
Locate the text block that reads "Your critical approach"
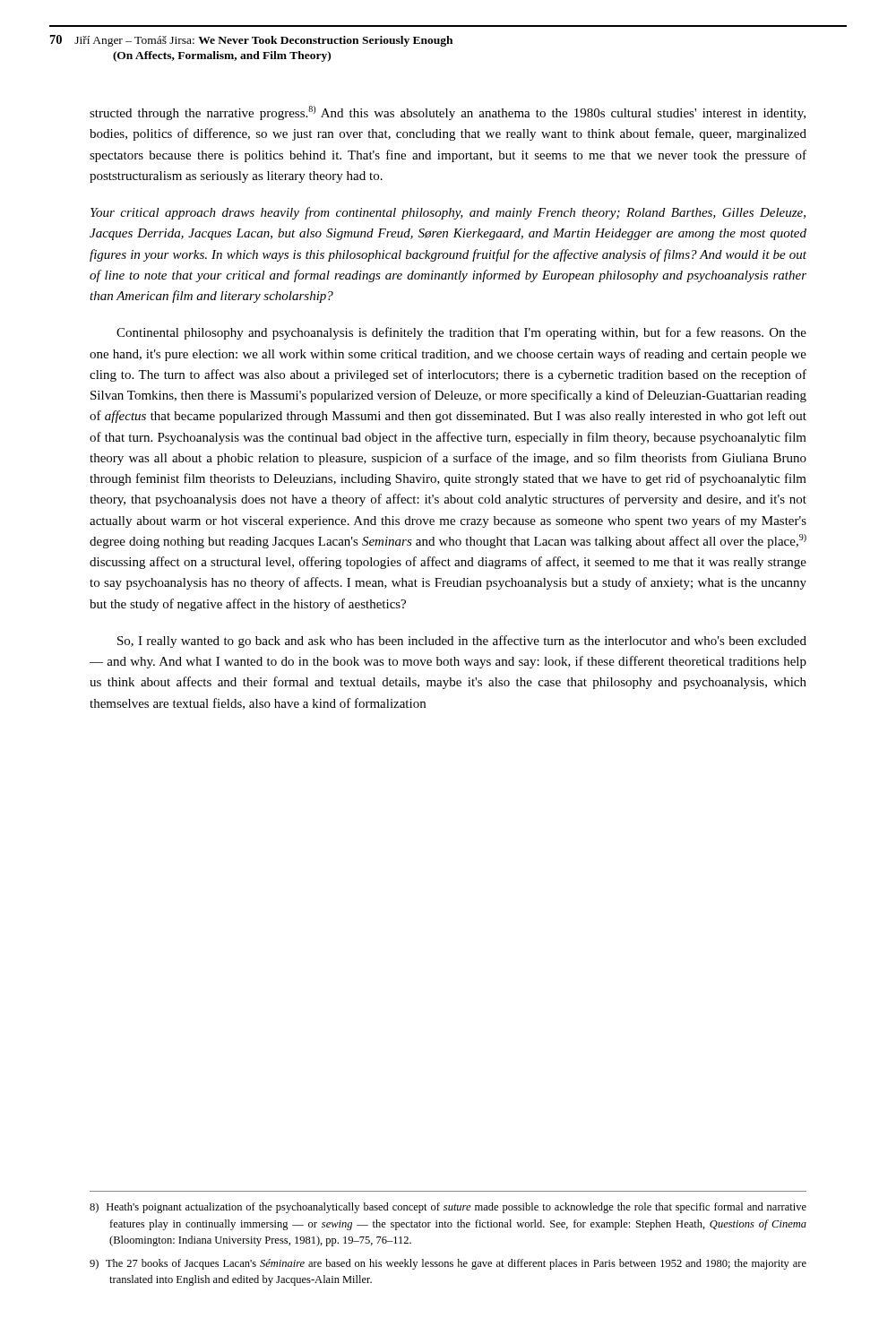tap(448, 254)
